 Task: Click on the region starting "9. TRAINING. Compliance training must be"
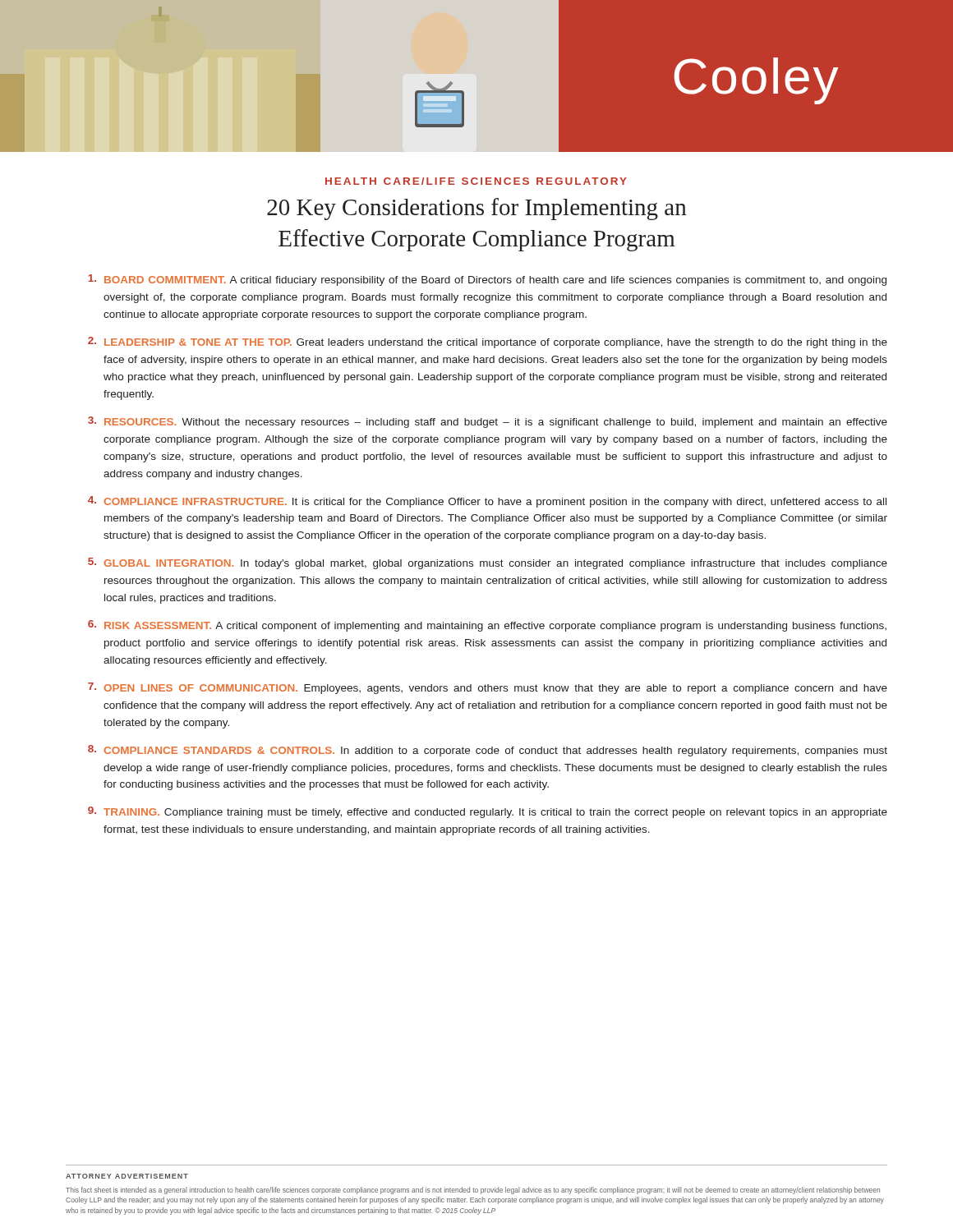(x=476, y=822)
